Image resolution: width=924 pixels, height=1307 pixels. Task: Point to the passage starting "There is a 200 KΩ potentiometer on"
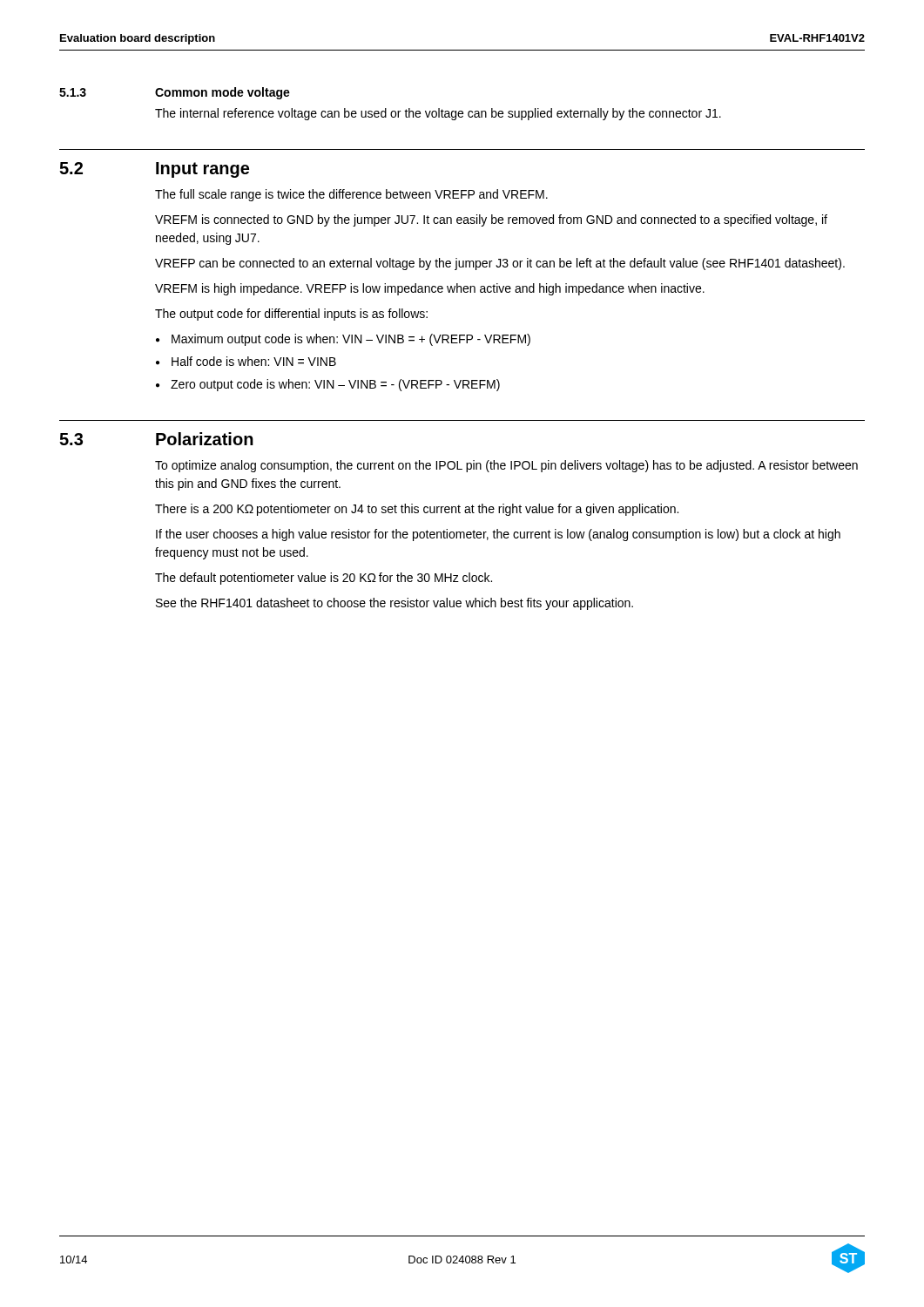(x=510, y=509)
